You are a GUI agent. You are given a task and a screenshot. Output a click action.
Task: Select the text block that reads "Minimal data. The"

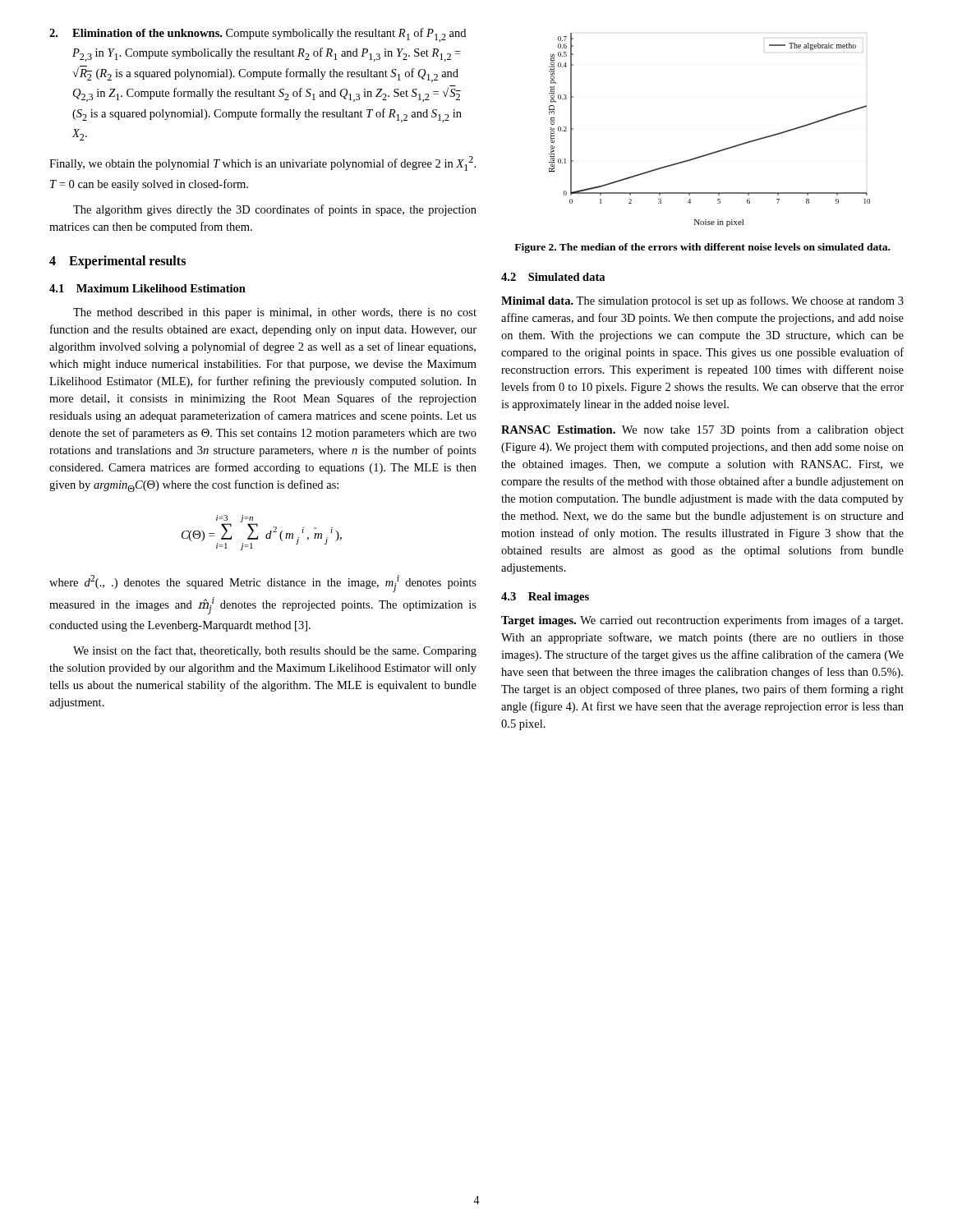(x=702, y=435)
